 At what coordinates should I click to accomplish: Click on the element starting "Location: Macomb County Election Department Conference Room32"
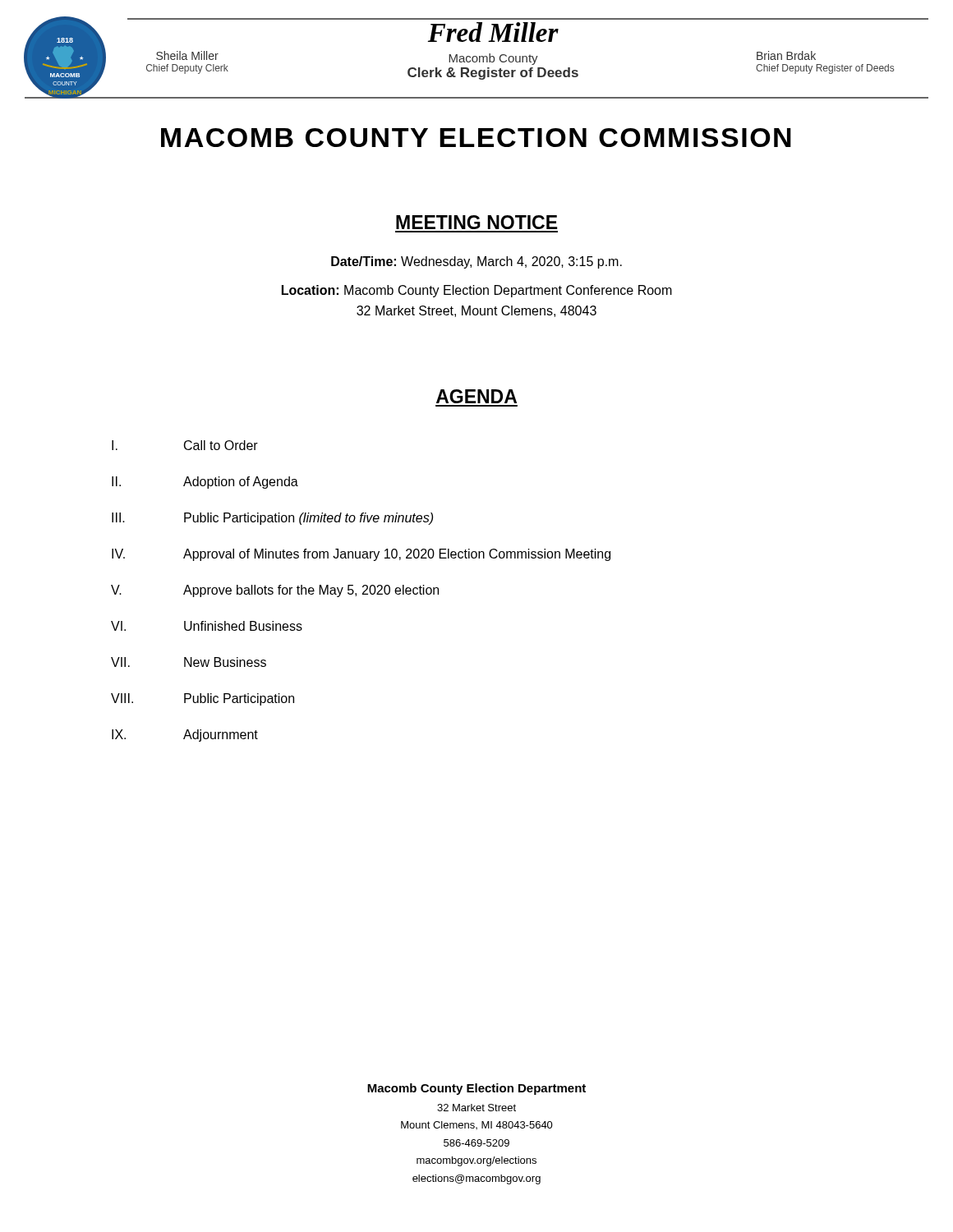[476, 301]
